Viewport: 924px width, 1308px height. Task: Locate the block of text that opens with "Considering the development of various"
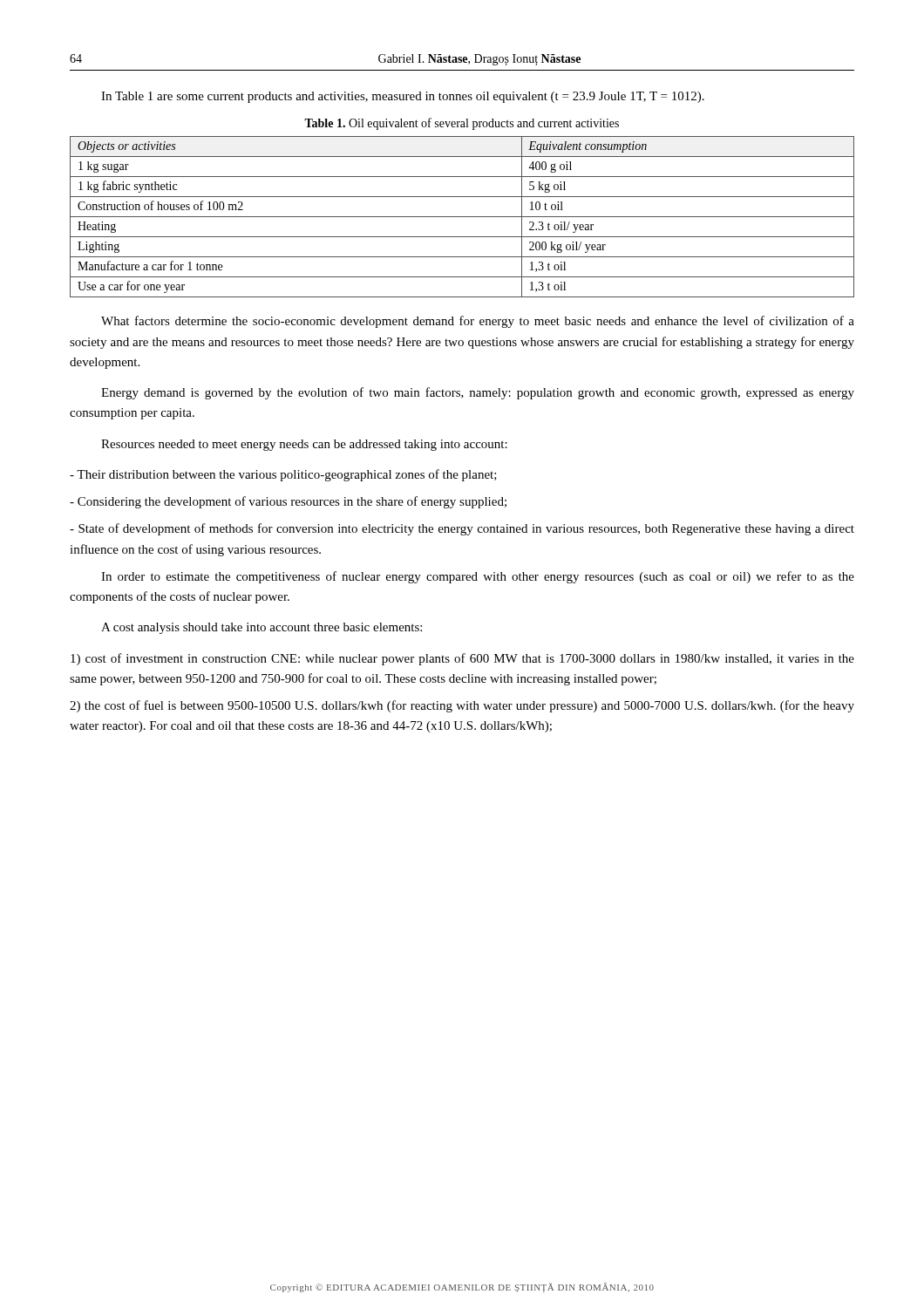click(289, 501)
